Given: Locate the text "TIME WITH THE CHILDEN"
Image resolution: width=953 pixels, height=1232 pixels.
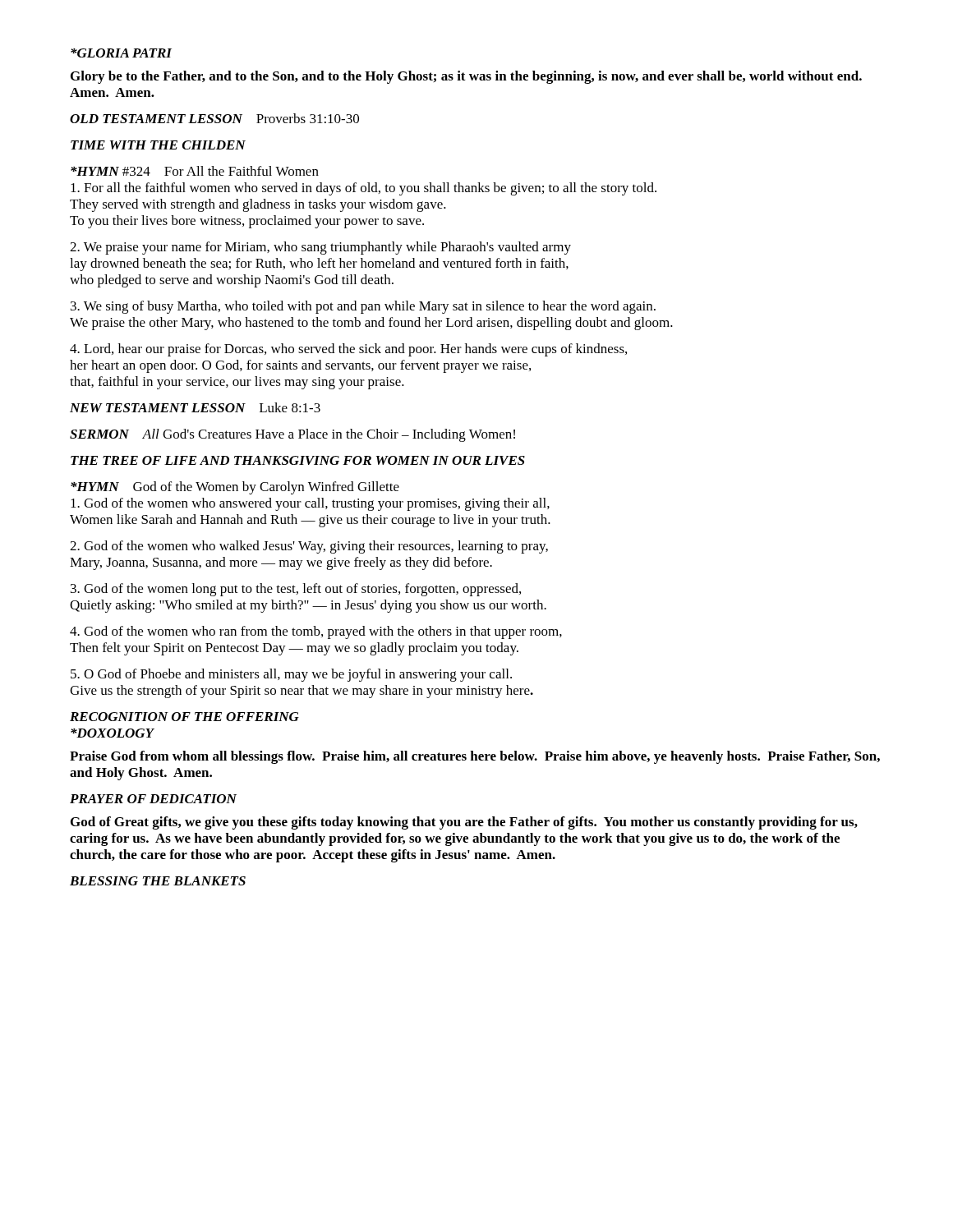Looking at the screenshot, I should pos(158,145).
